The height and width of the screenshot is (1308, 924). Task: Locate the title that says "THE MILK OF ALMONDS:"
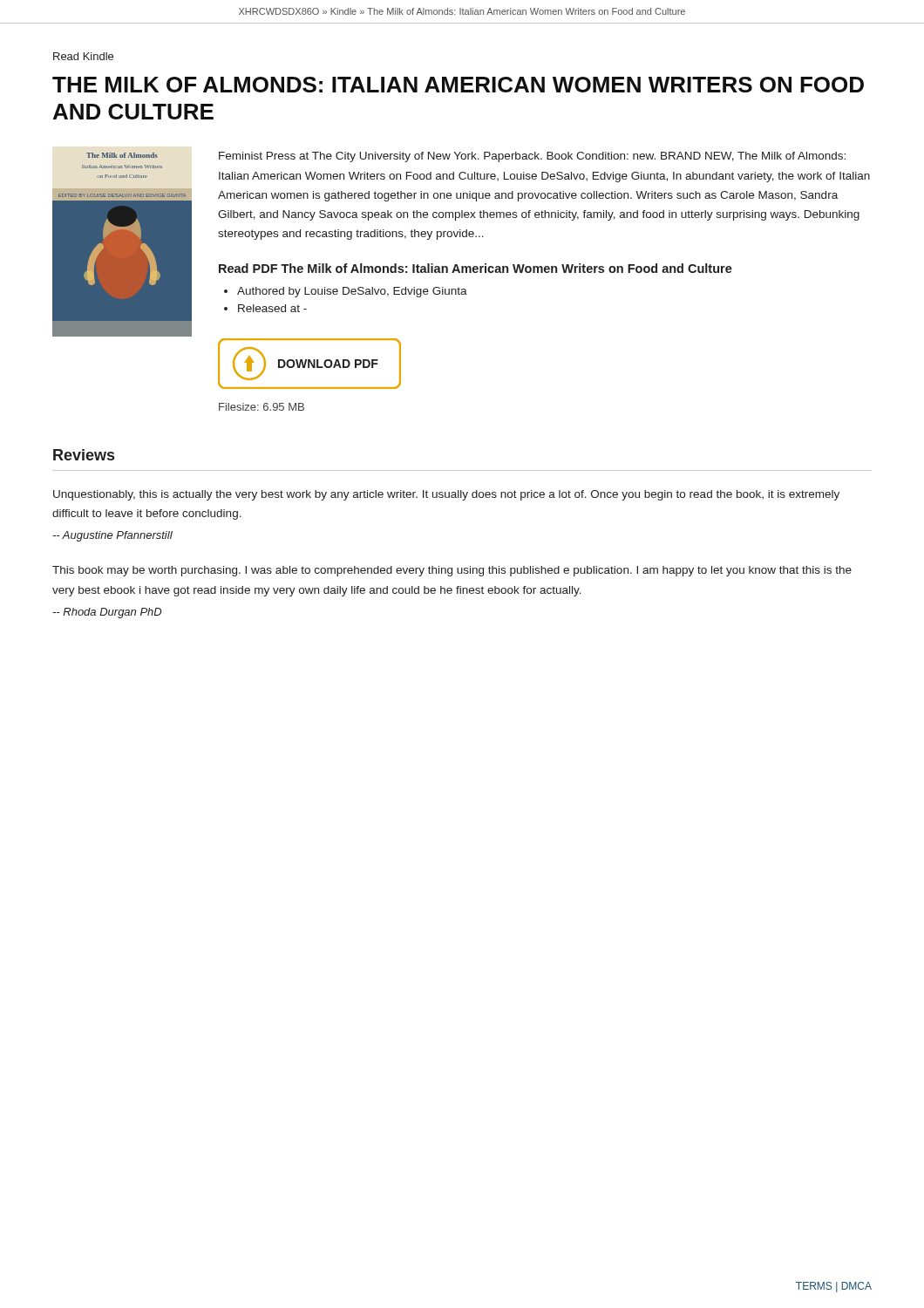462,99
